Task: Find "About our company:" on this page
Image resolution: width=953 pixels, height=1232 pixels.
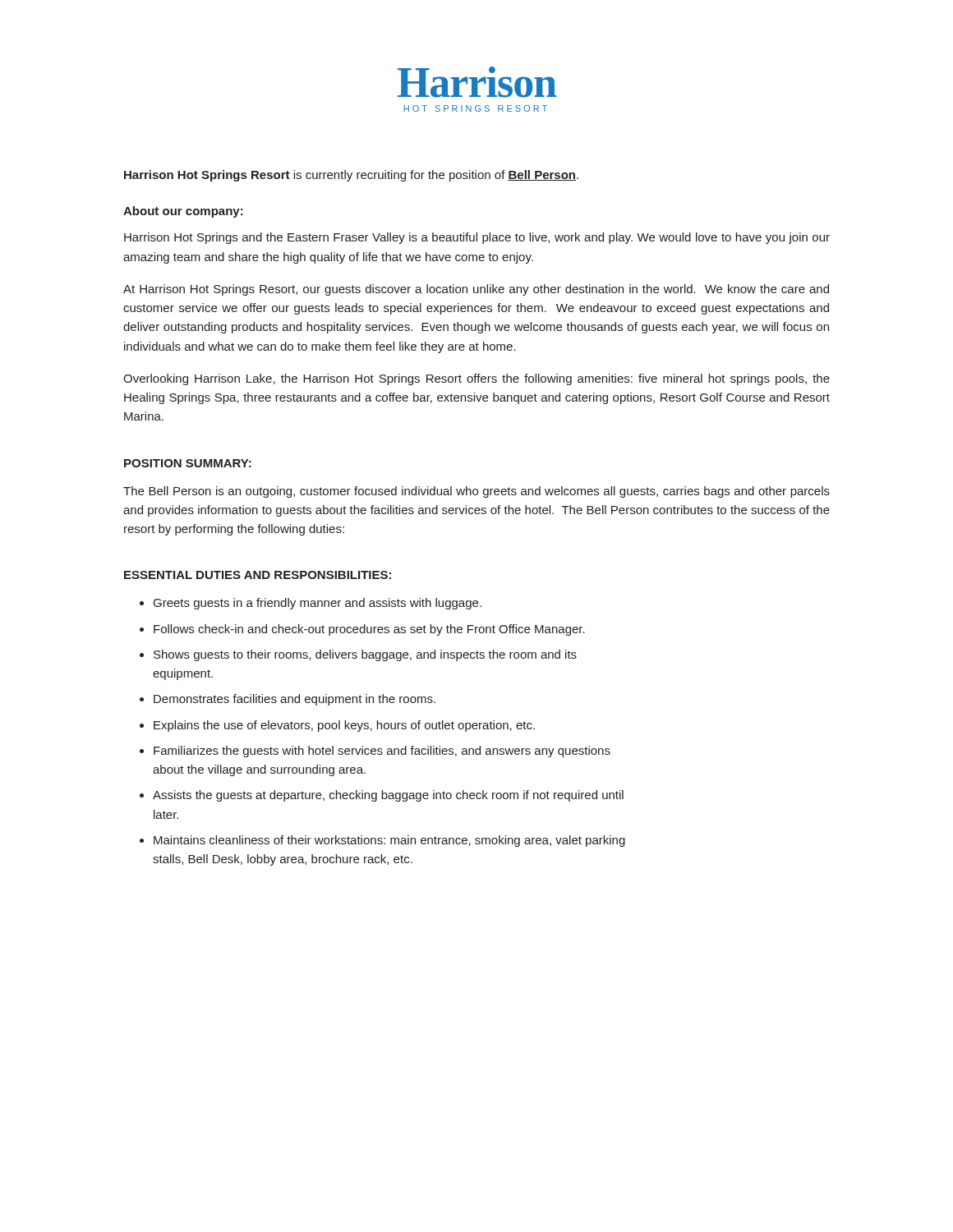Action: pos(184,211)
